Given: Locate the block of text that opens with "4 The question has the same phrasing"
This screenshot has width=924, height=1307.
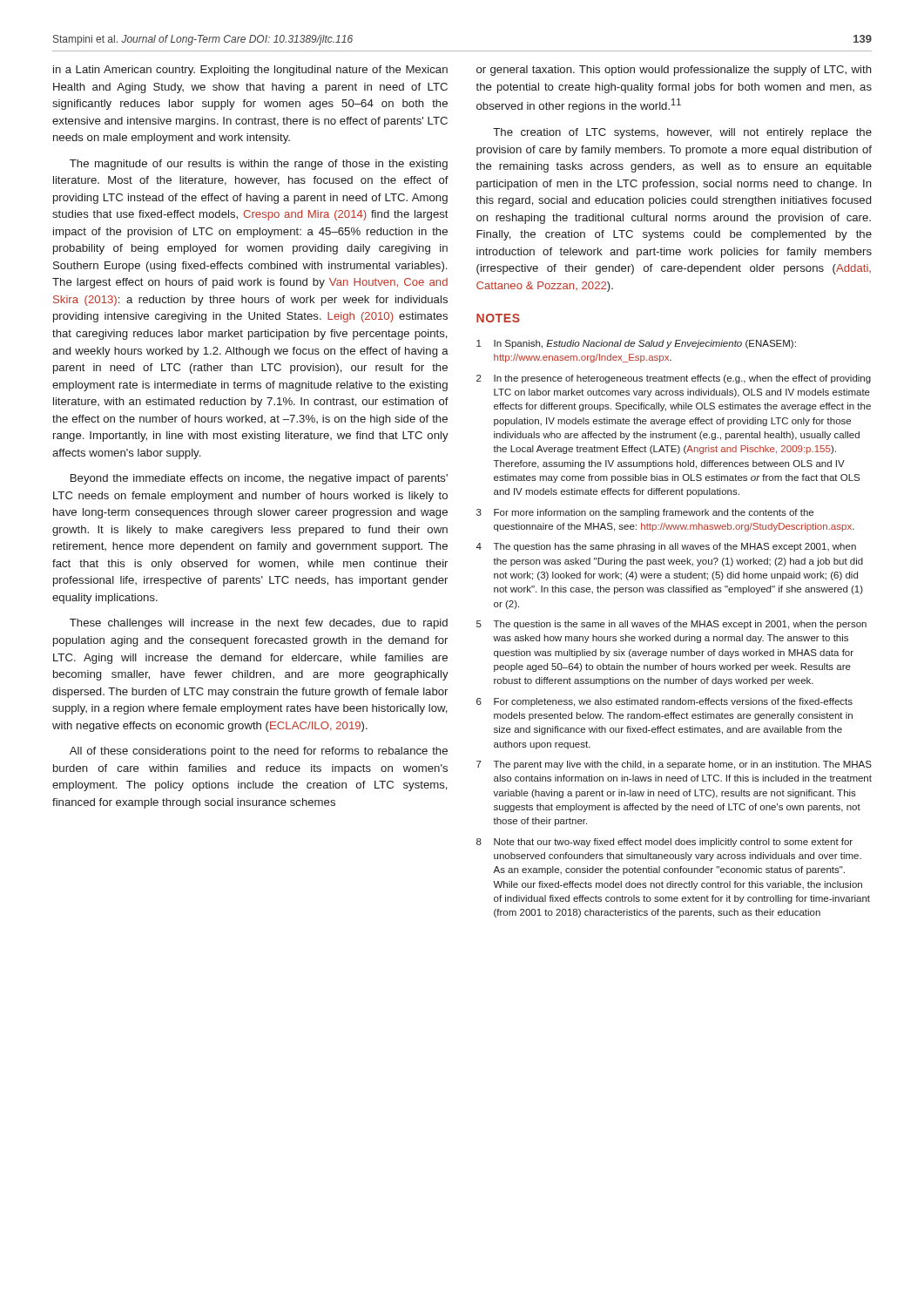Looking at the screenshot, I should tap(674, 575).
